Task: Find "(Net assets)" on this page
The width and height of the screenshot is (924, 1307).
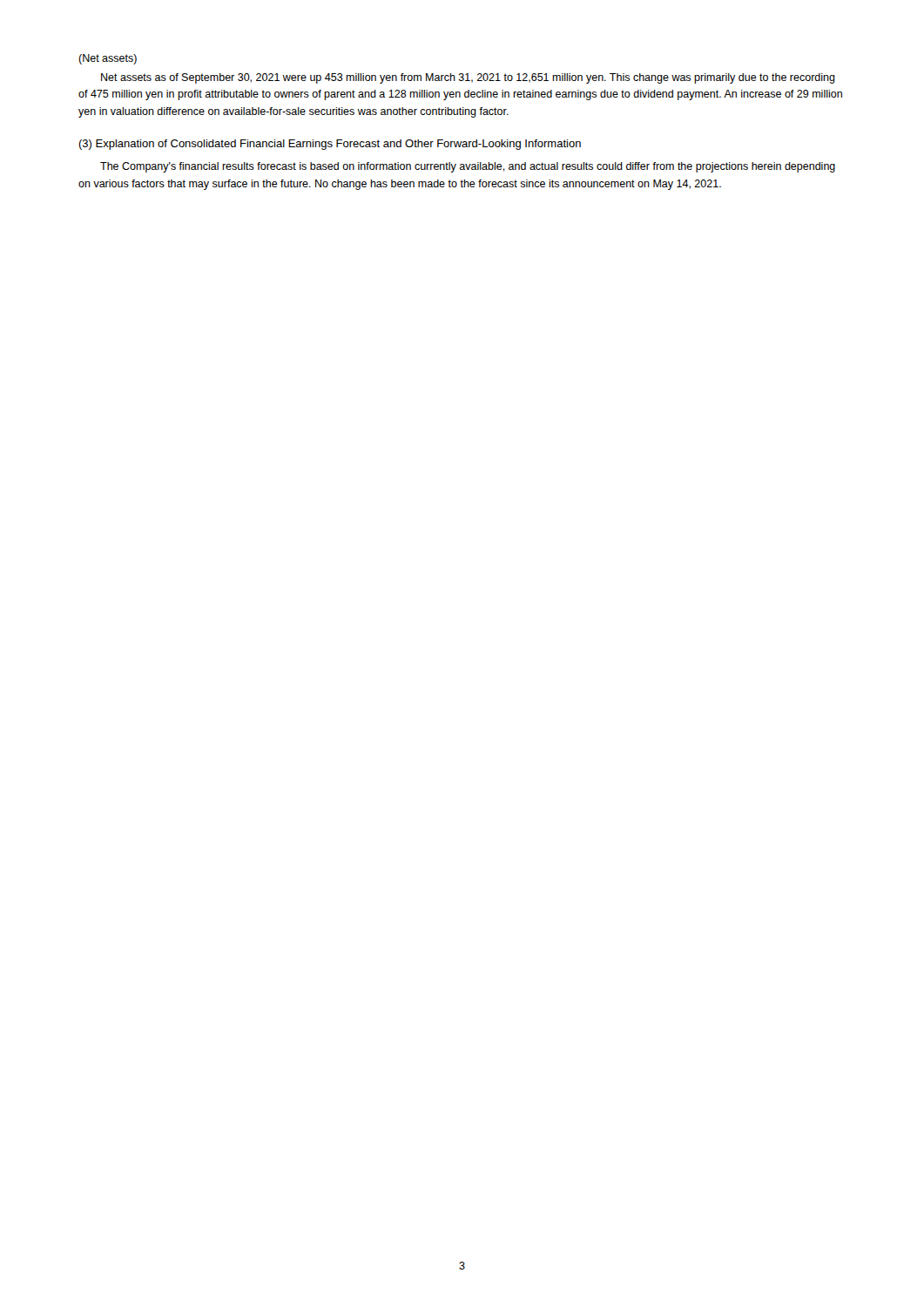Action: coord(108,58)
